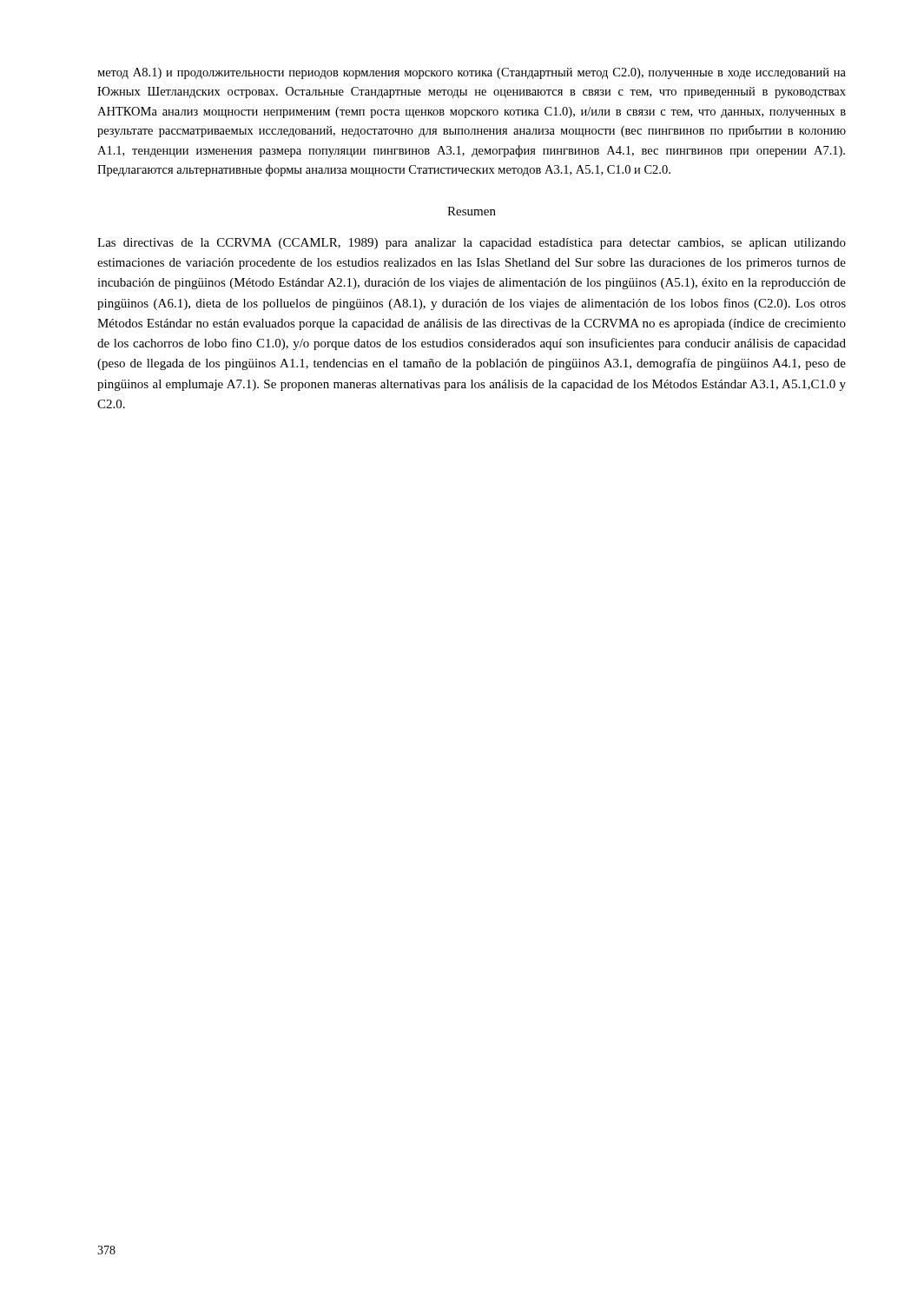Point to the block starting "Las directivas de la CCRVMA"
Screen dimensions: 1303x924
tap(472, 323)
